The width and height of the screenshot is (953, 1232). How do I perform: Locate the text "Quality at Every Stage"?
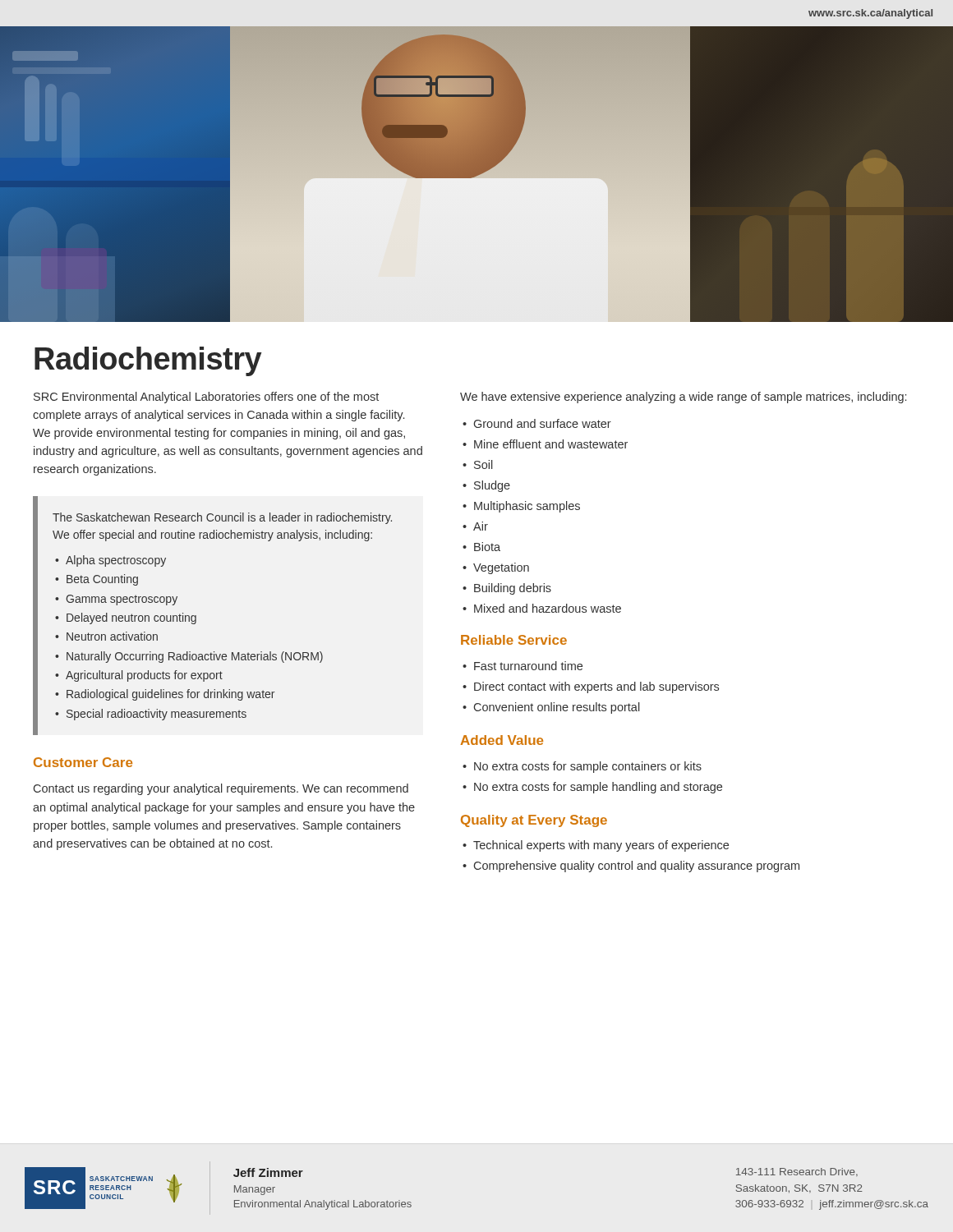click(534, 820)
